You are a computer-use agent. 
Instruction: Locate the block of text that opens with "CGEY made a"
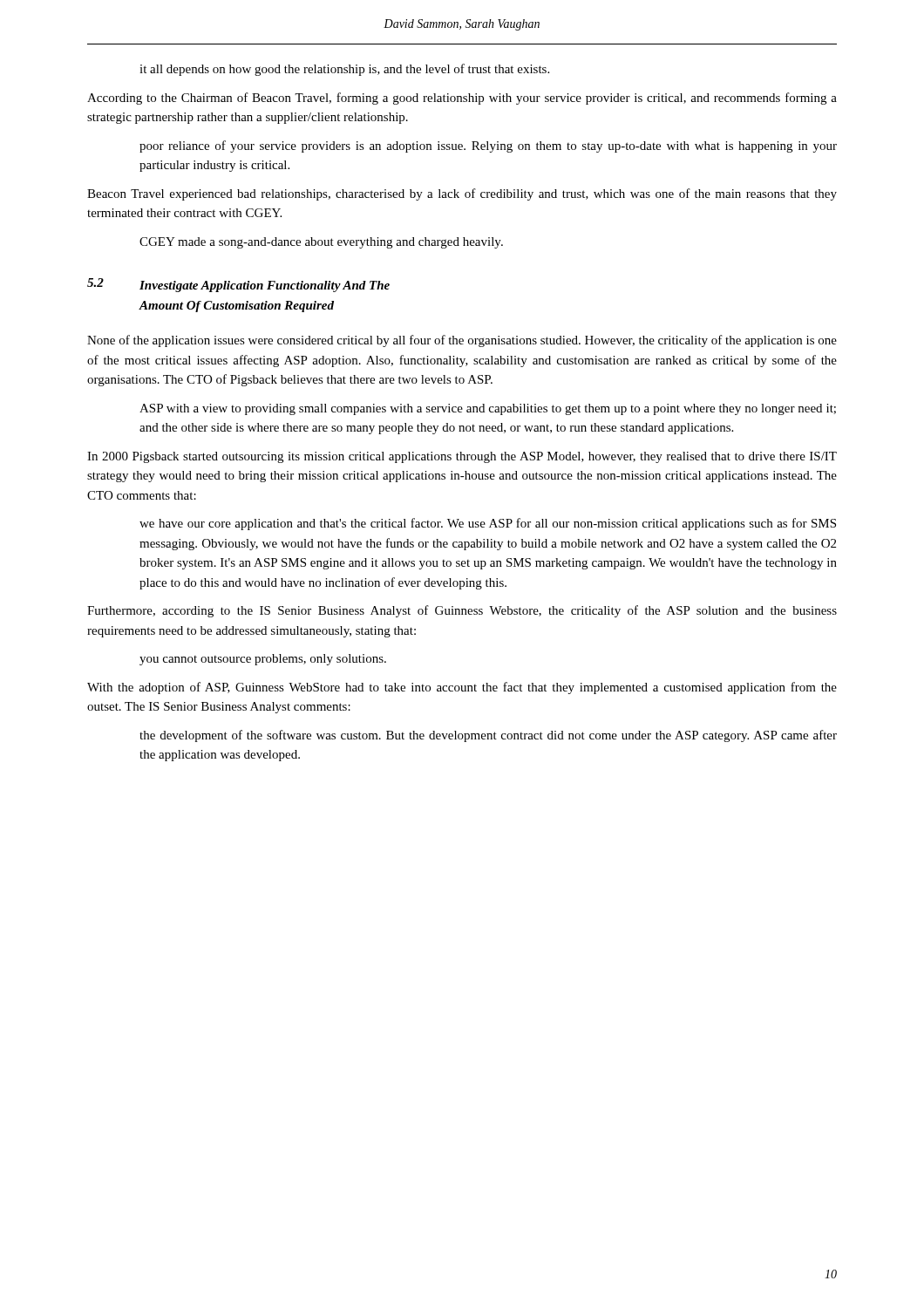point(488,241)
